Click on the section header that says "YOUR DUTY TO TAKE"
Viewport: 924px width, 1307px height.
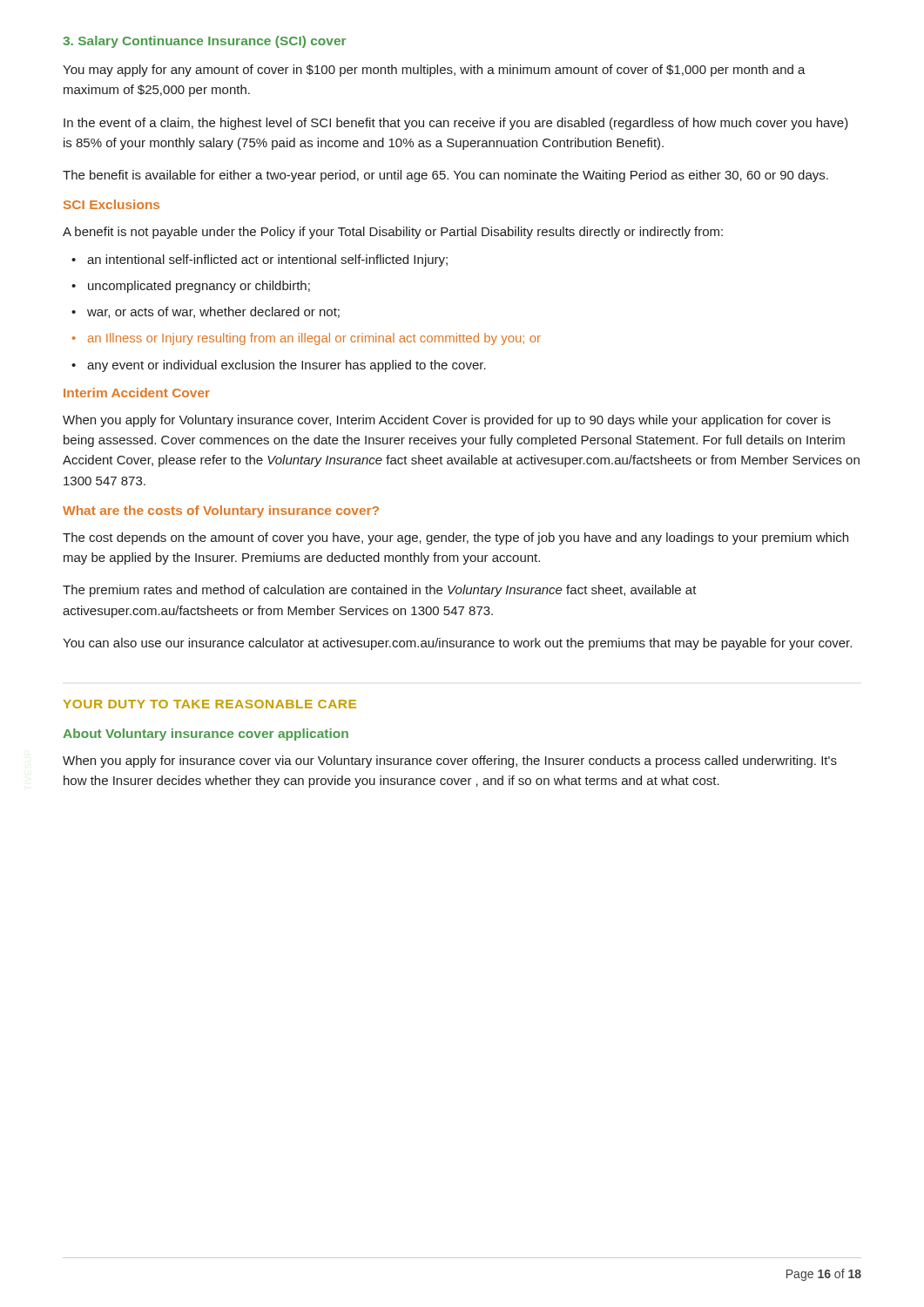click(x=210, y=704)
